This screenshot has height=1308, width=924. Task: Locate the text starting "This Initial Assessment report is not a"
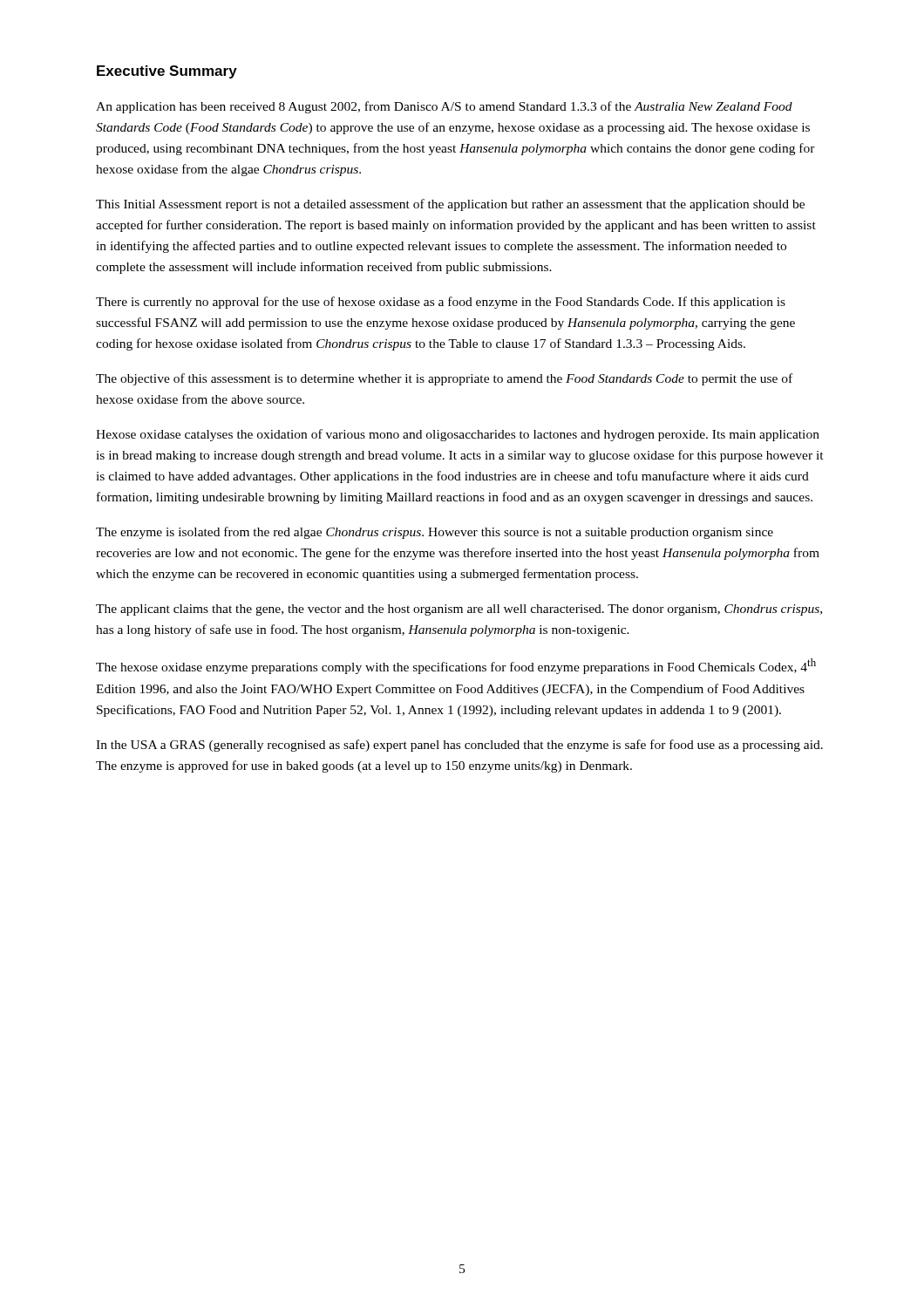point(456,235)
